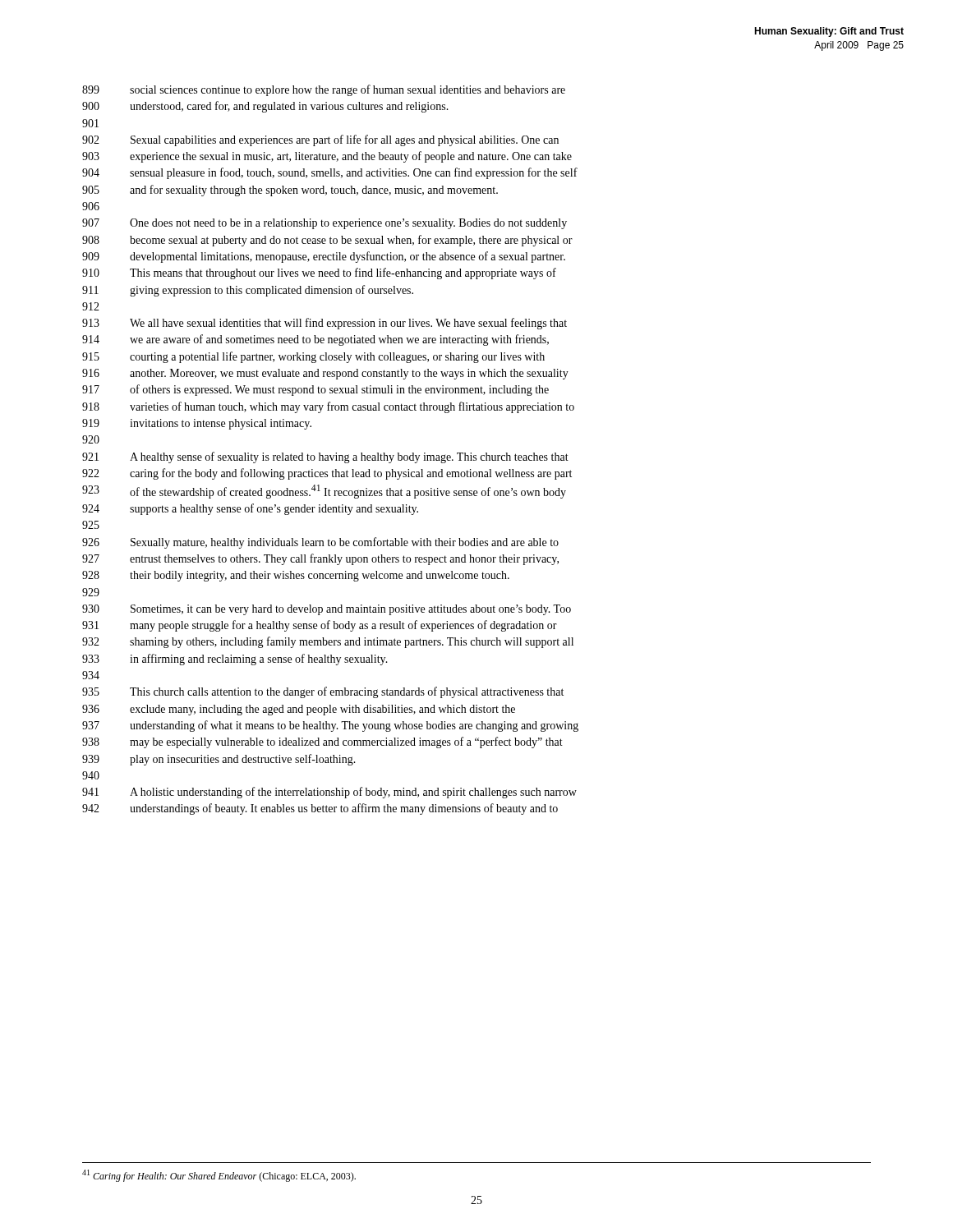Viewport: 953px width, 1232px height.
Task: Point to the element starting "41 Caring for Health: Our Shared Endeavor"
Action: tap(219, 1176)
